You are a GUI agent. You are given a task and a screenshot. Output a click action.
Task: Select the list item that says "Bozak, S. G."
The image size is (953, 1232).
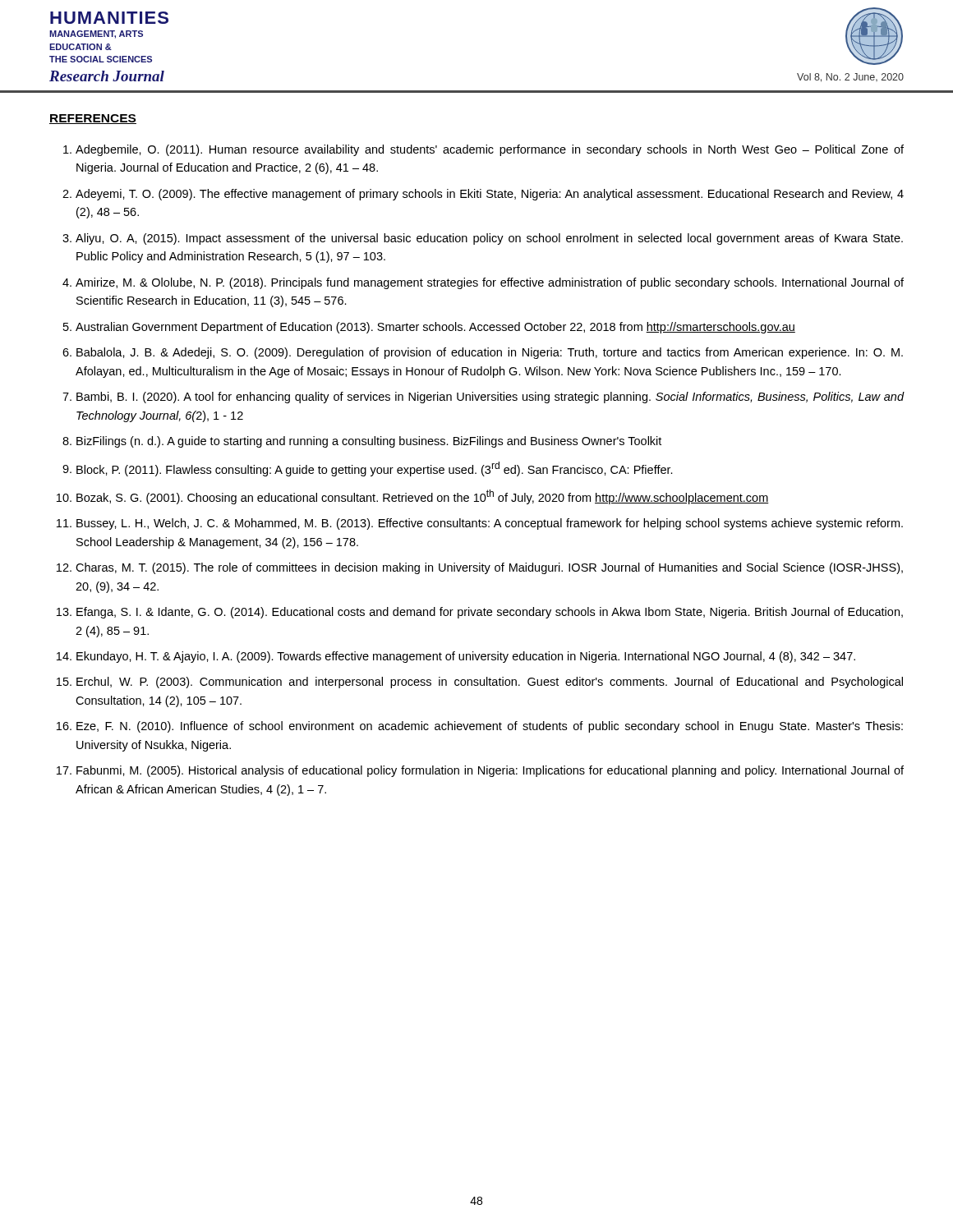click(422, 496)
